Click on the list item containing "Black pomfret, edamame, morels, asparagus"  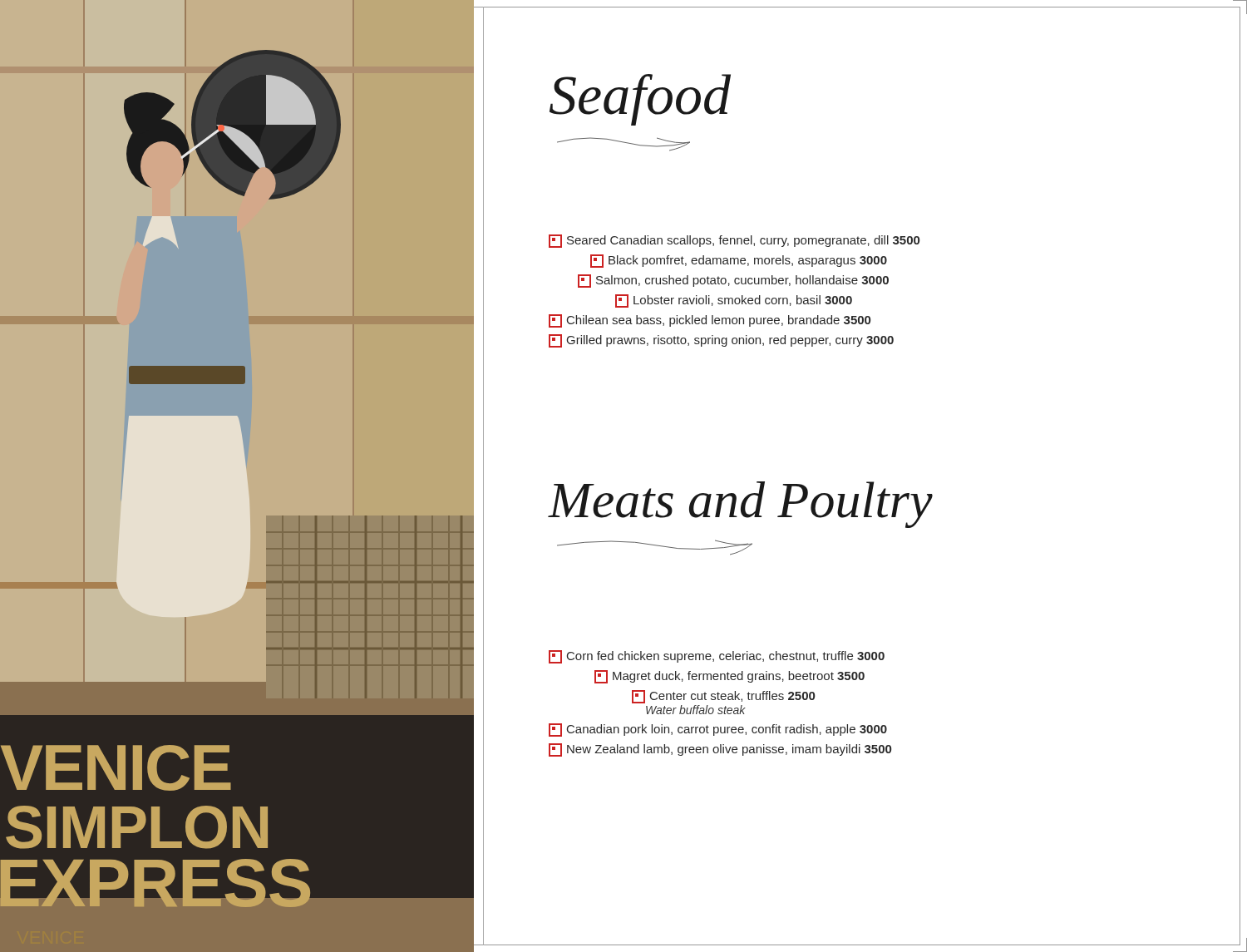point(739,260)
